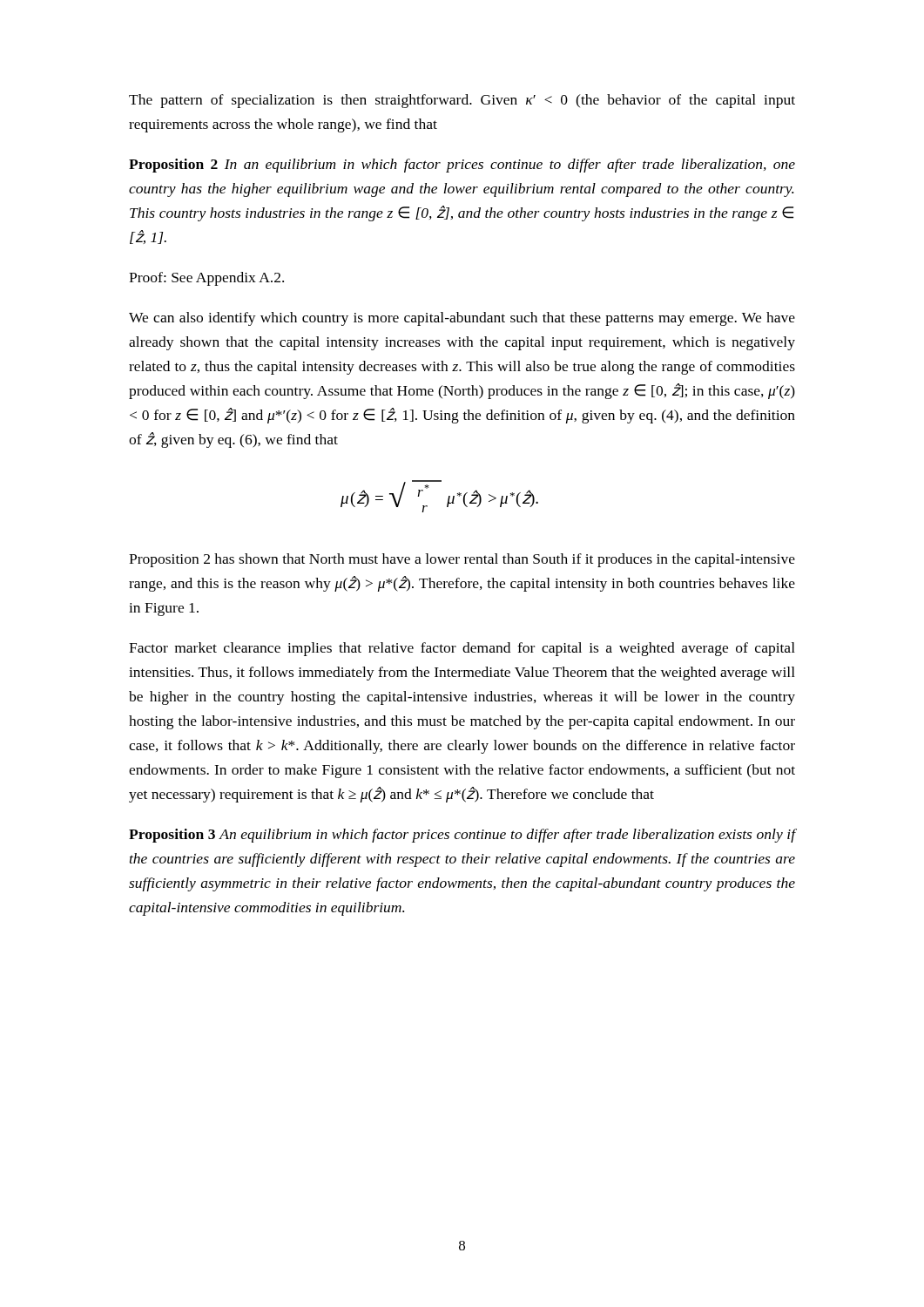Click the passage that begins "Proposition 3 An equilibrium in which factor prices"
924x1307 pixels.
pyautogui.click(x=462, y=870)
